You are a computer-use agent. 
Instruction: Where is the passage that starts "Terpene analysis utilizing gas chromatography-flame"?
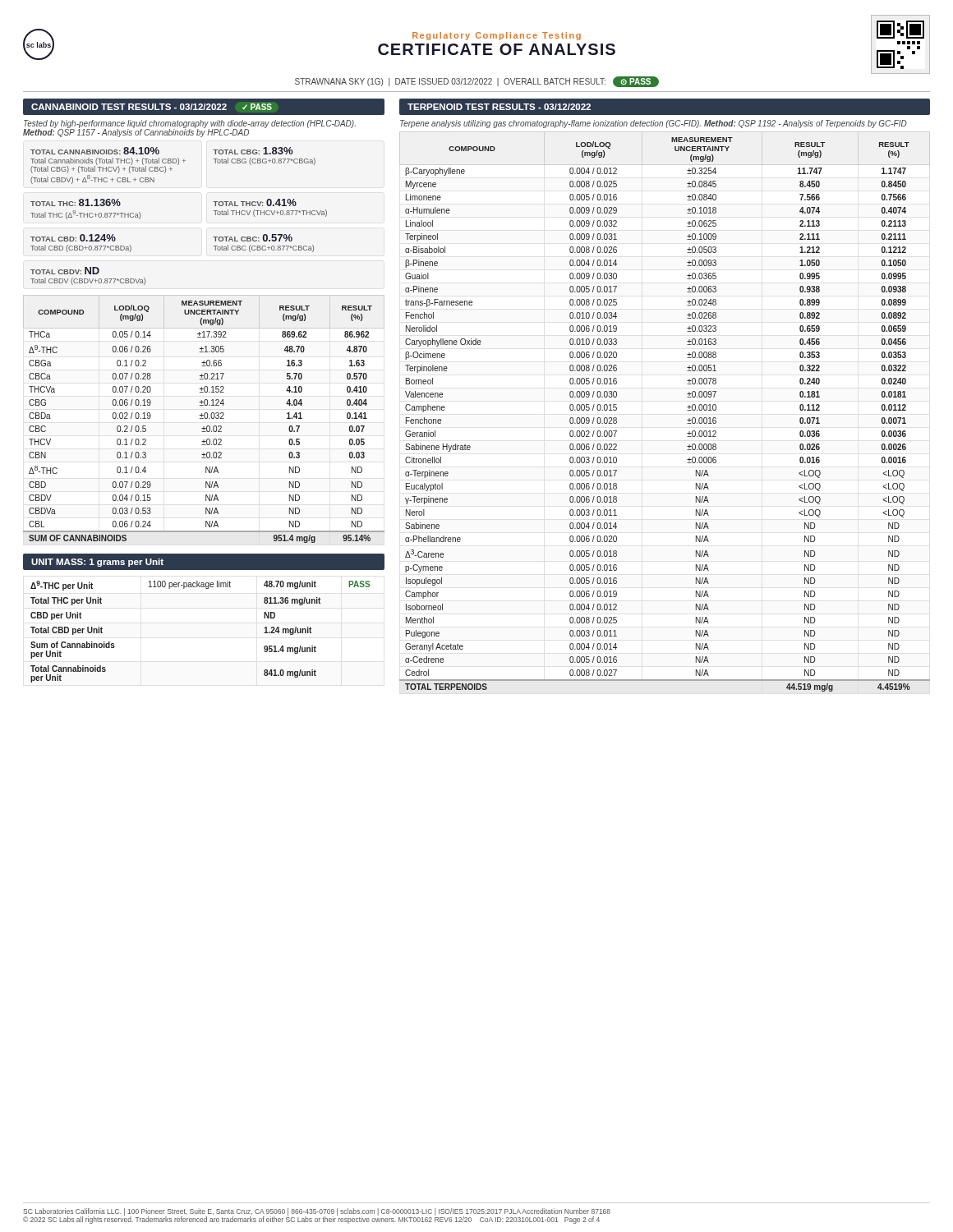coord(653,124)
